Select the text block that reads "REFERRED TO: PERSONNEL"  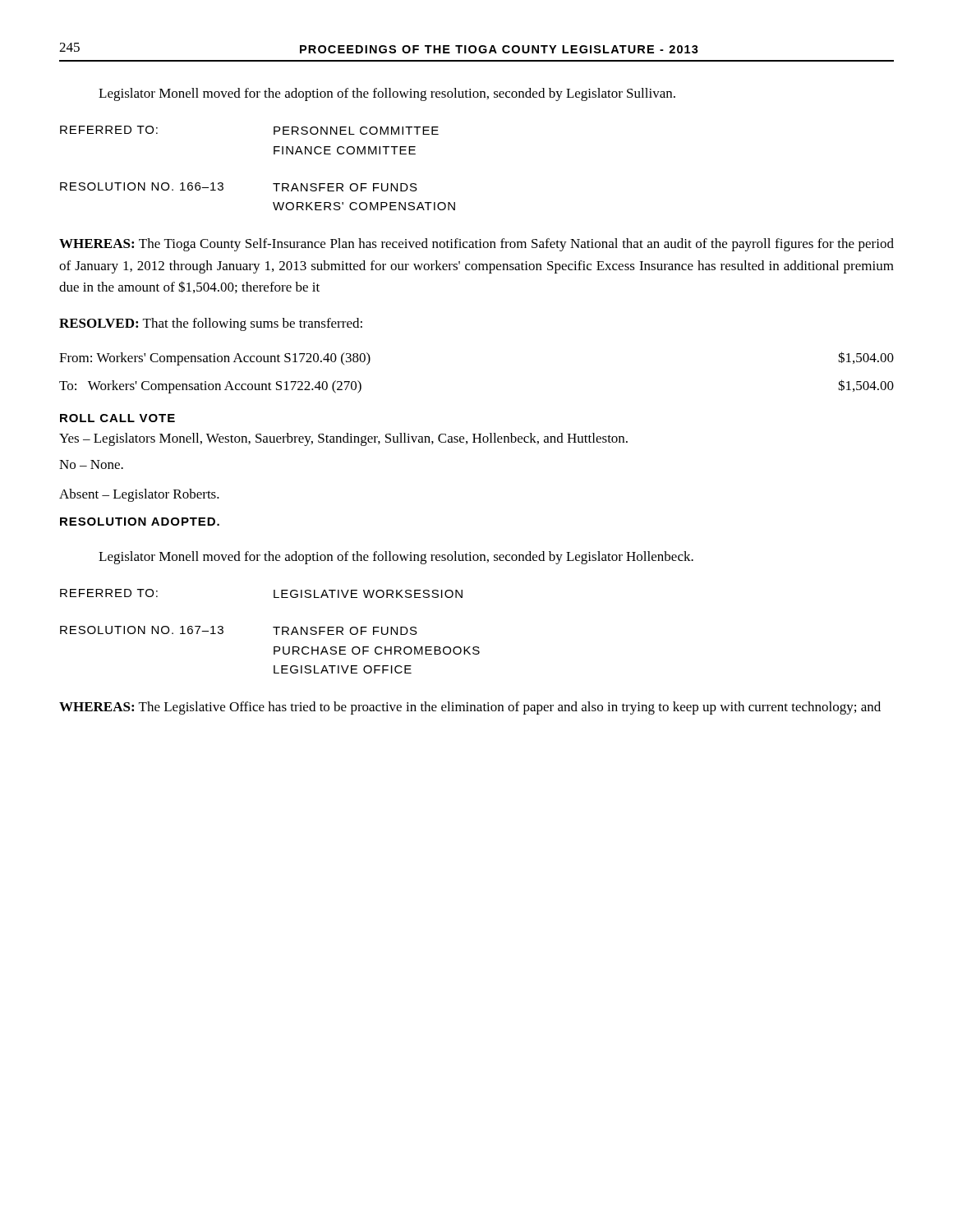click(109, 130)
